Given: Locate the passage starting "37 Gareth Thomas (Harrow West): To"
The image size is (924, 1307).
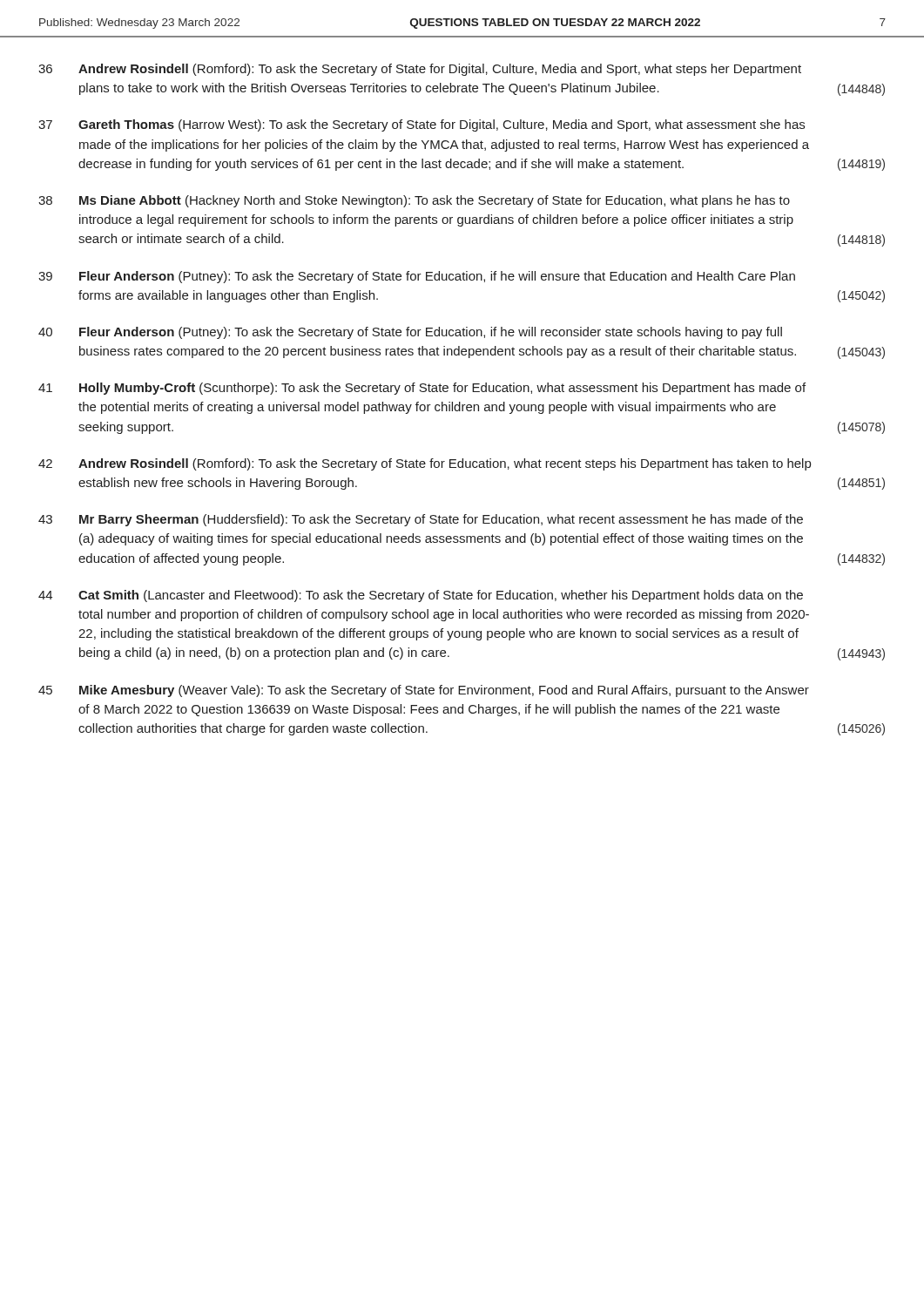Looking at the screenshot, I should [x=462, y=144].
